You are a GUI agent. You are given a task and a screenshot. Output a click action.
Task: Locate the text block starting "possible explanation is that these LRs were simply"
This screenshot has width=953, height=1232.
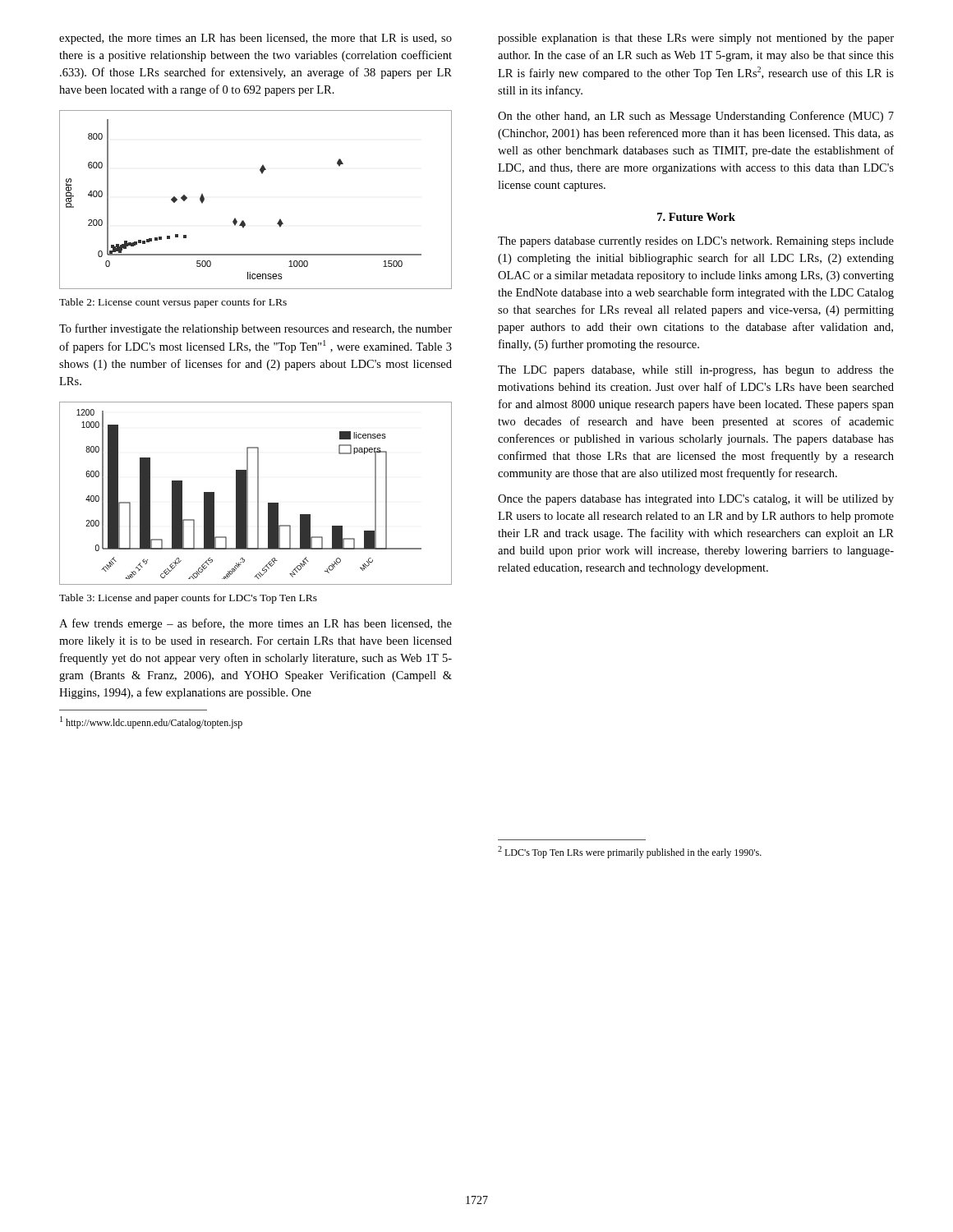pos(696,64)
